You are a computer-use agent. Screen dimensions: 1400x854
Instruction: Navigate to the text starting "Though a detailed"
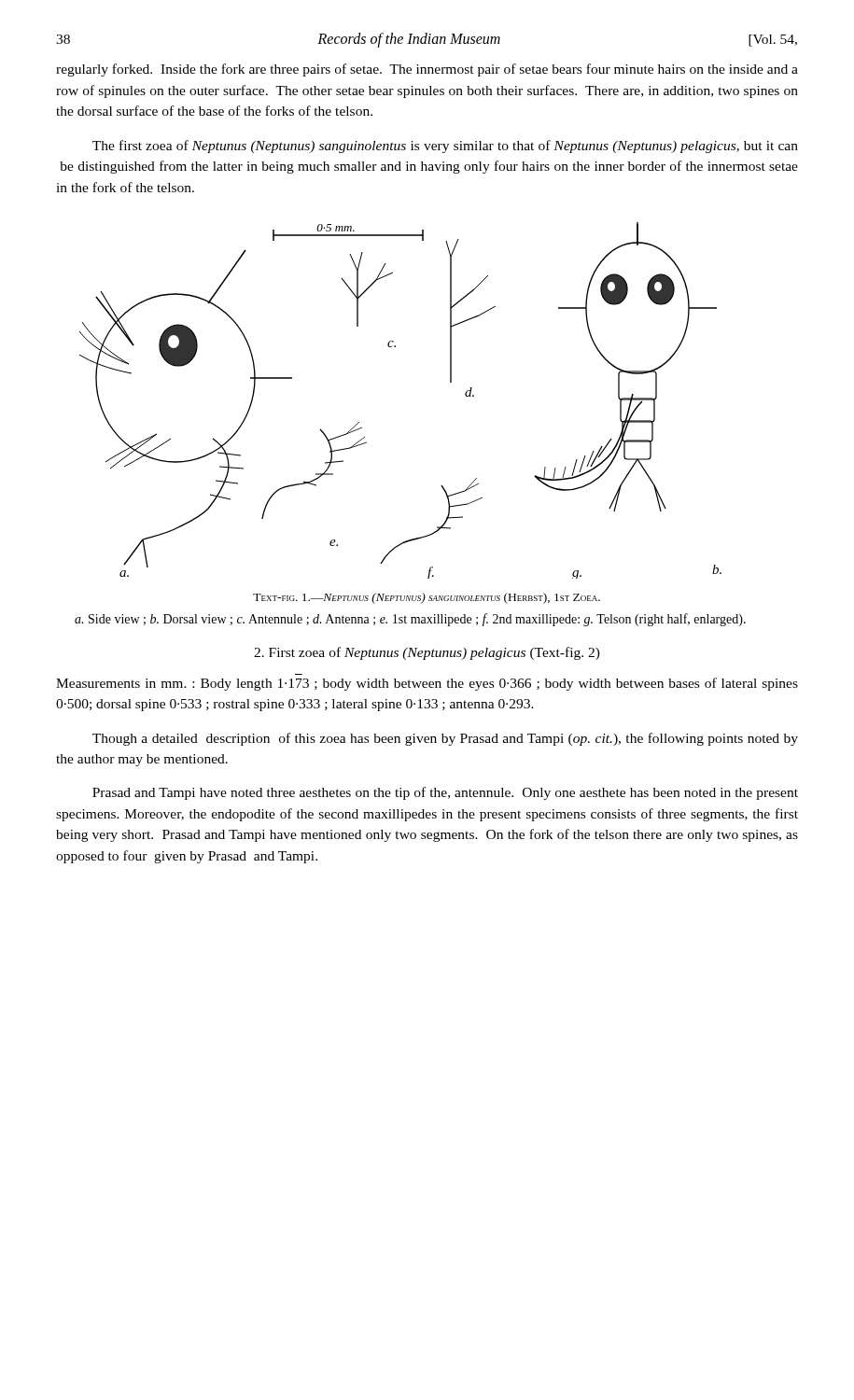click(427, 749)
